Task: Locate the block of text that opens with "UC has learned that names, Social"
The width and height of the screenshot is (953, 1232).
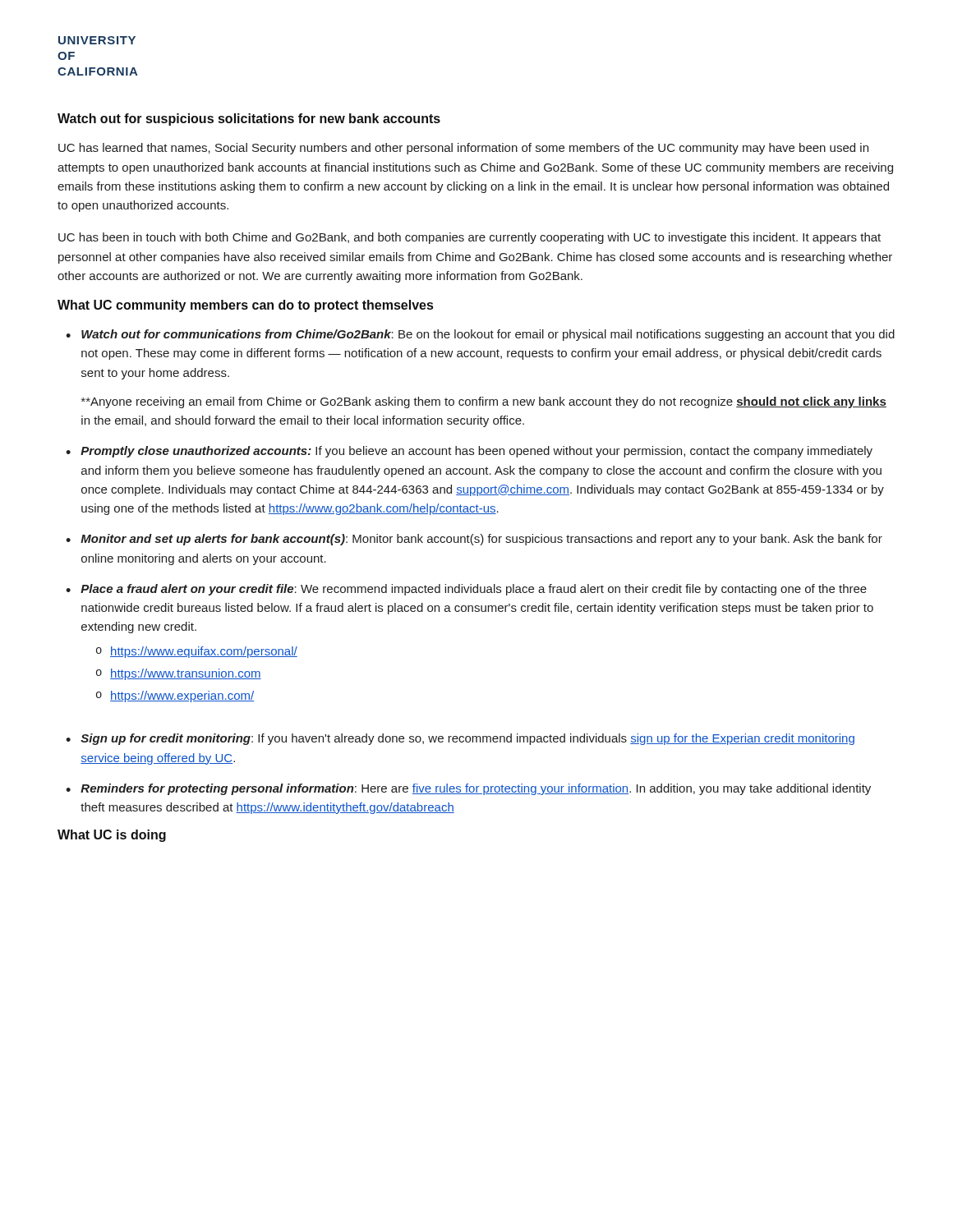Action: [x=476, y=176]
